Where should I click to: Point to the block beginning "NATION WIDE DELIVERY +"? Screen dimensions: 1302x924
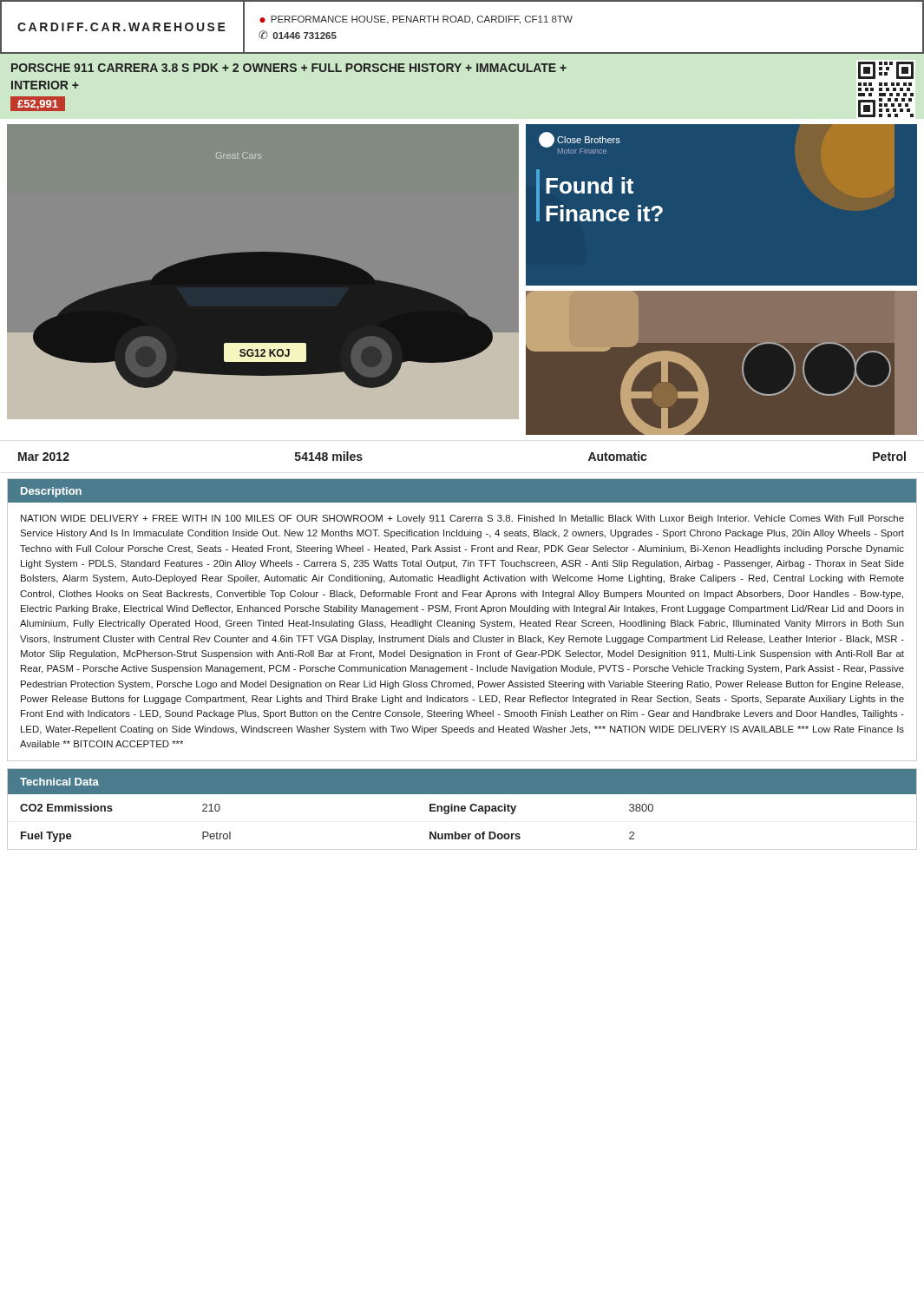tap(462, 631)
